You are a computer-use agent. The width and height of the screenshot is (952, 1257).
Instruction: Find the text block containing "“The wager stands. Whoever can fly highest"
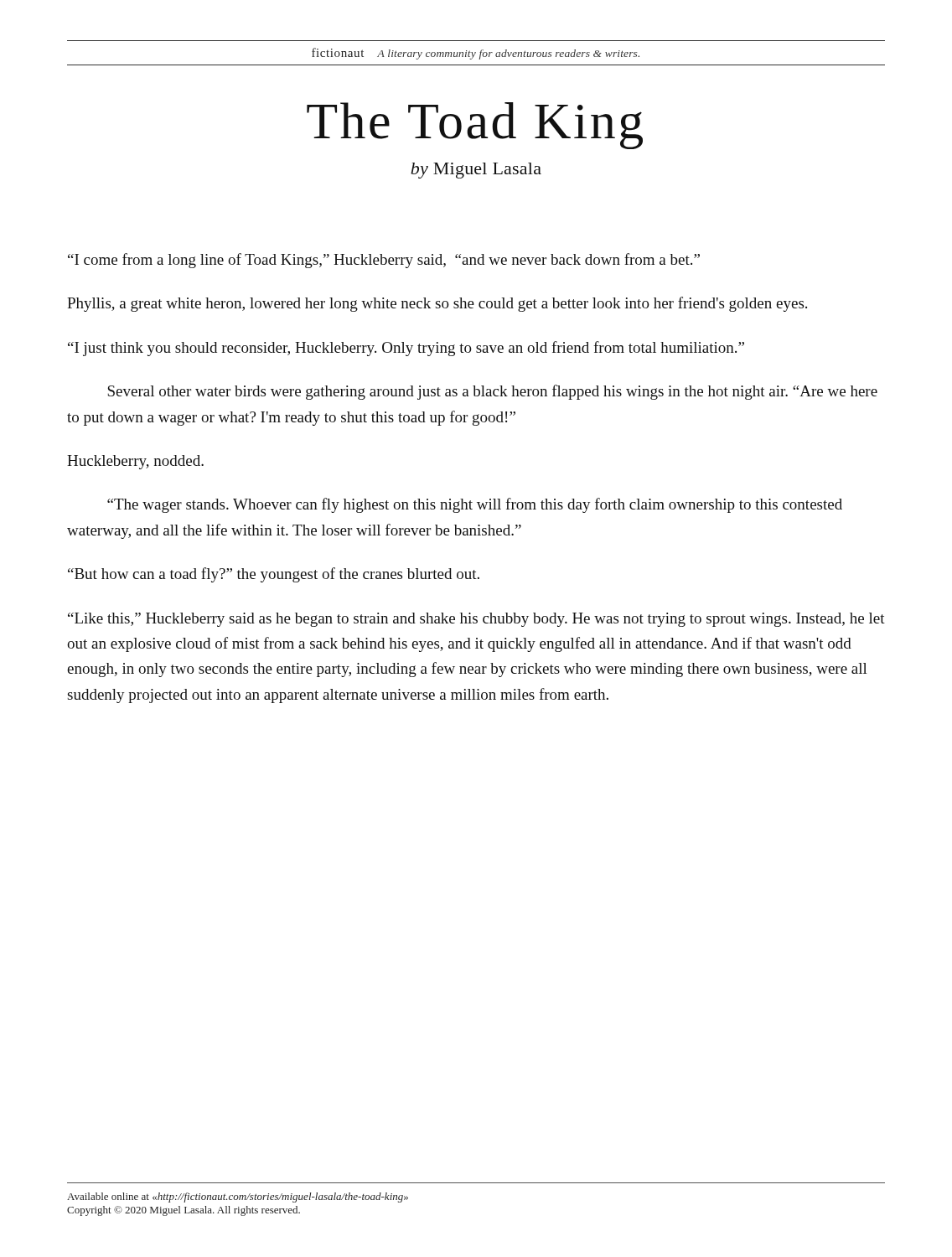476,518
